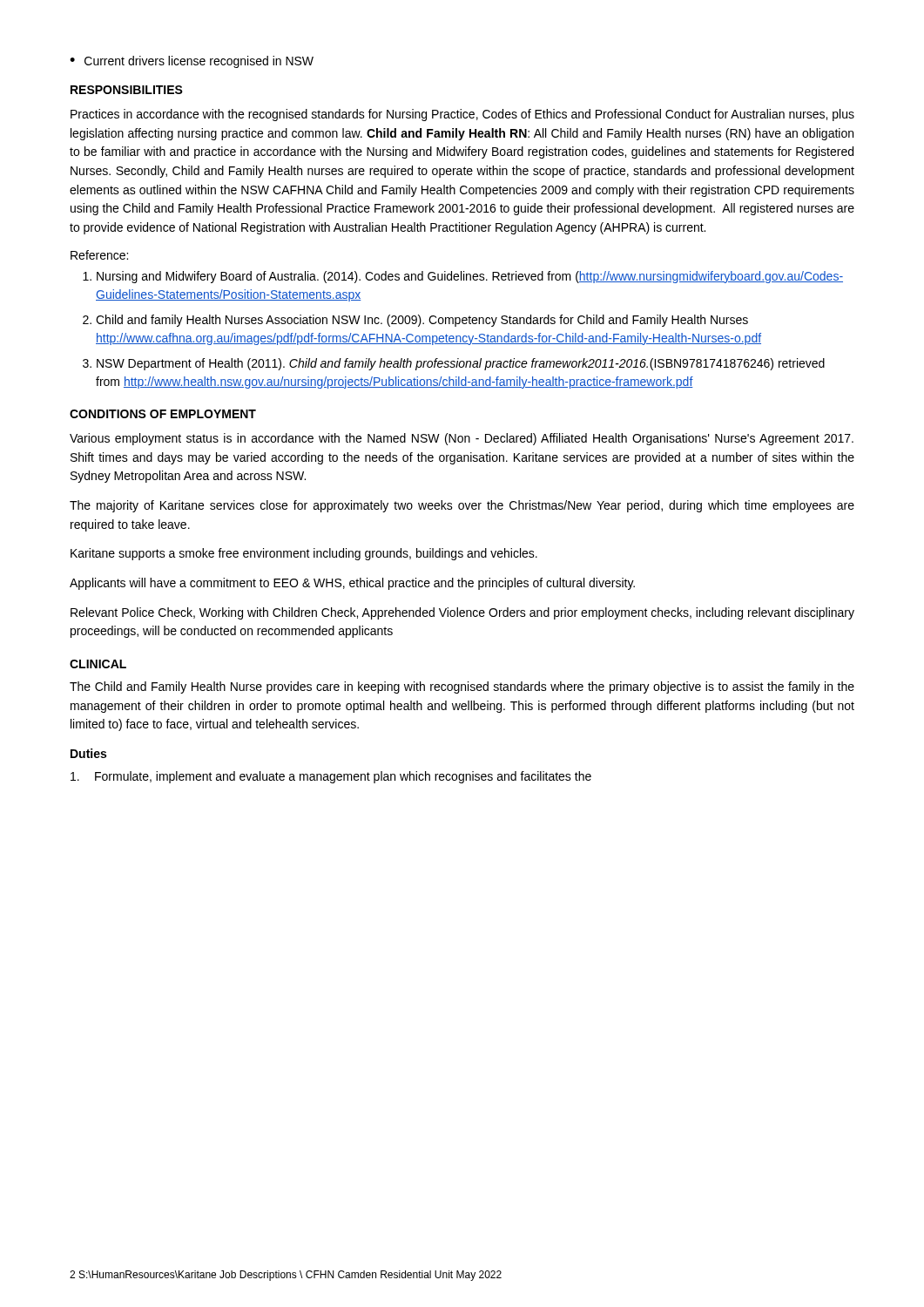The image size is (924, 1307).
Task: Locate the list item that says "• Current drivers license recognised in"
Action: pyautogui.click(x=192, y=61)
